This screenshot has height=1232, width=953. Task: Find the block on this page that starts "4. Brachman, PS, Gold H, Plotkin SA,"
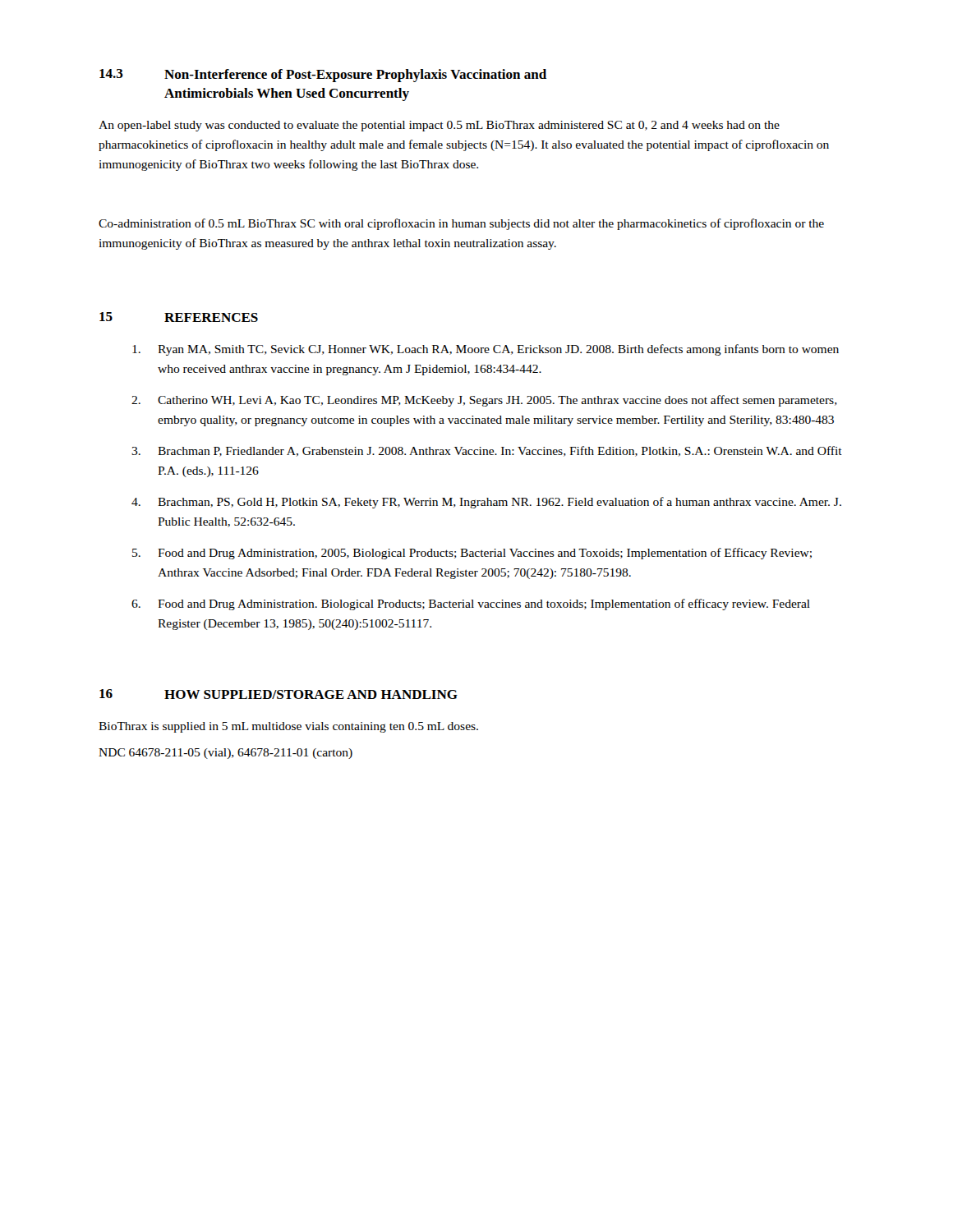coord(493,512)
